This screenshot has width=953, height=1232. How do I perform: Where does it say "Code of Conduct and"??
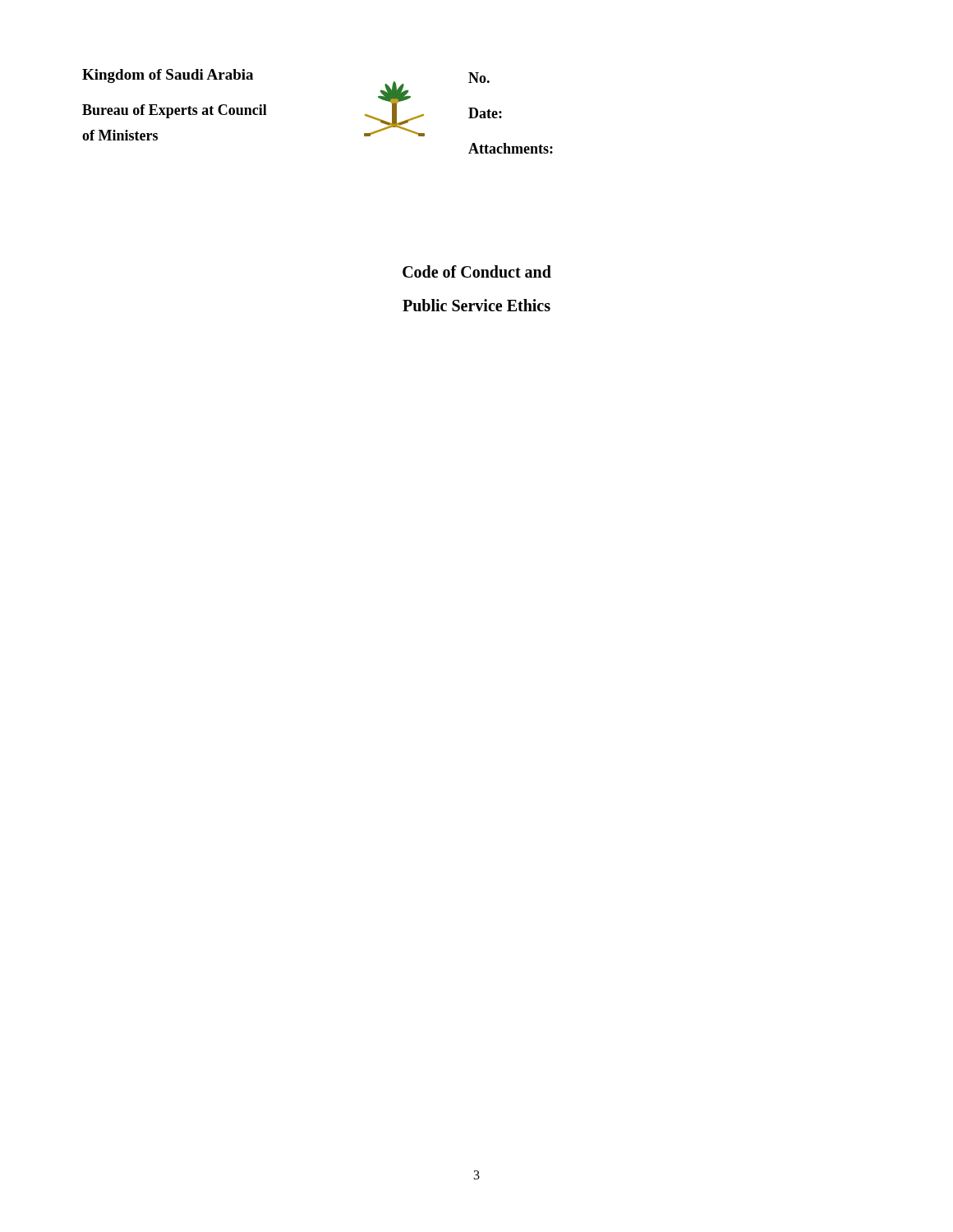pos(476,272)
